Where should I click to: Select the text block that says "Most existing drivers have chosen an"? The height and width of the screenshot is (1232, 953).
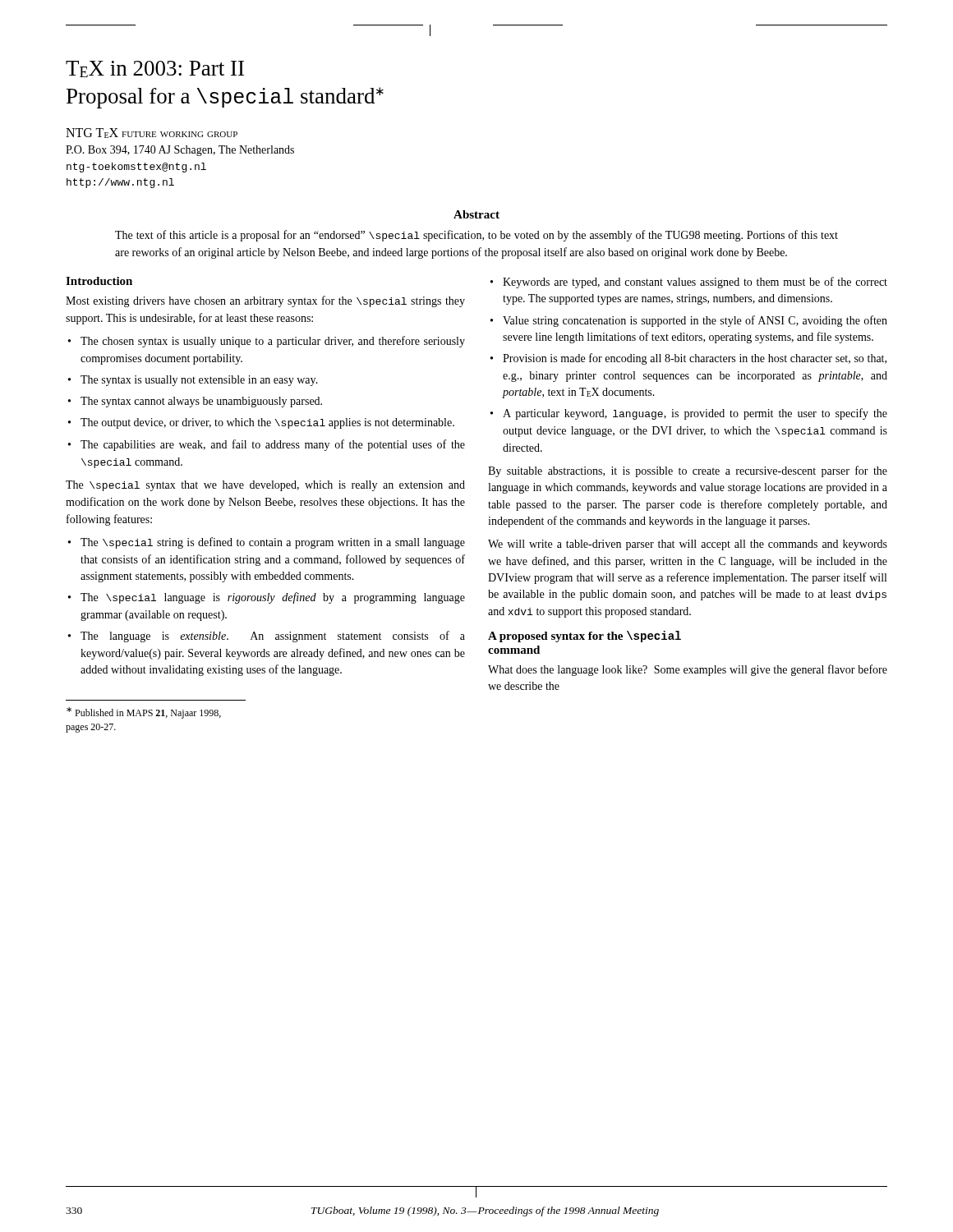coord(265,310)
